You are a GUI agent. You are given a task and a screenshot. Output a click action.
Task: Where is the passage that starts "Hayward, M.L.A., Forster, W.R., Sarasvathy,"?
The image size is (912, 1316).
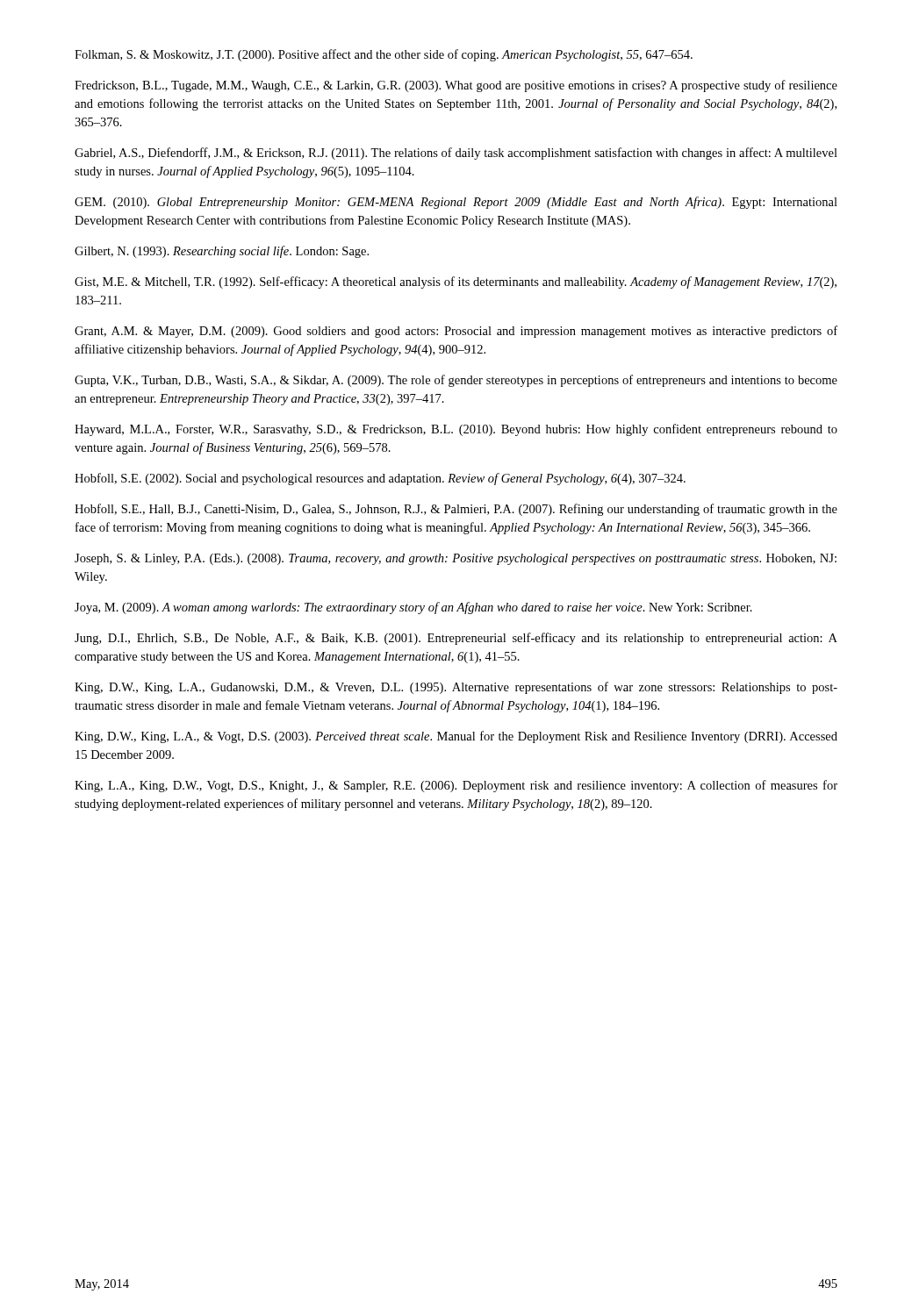[x=456, y=438]
